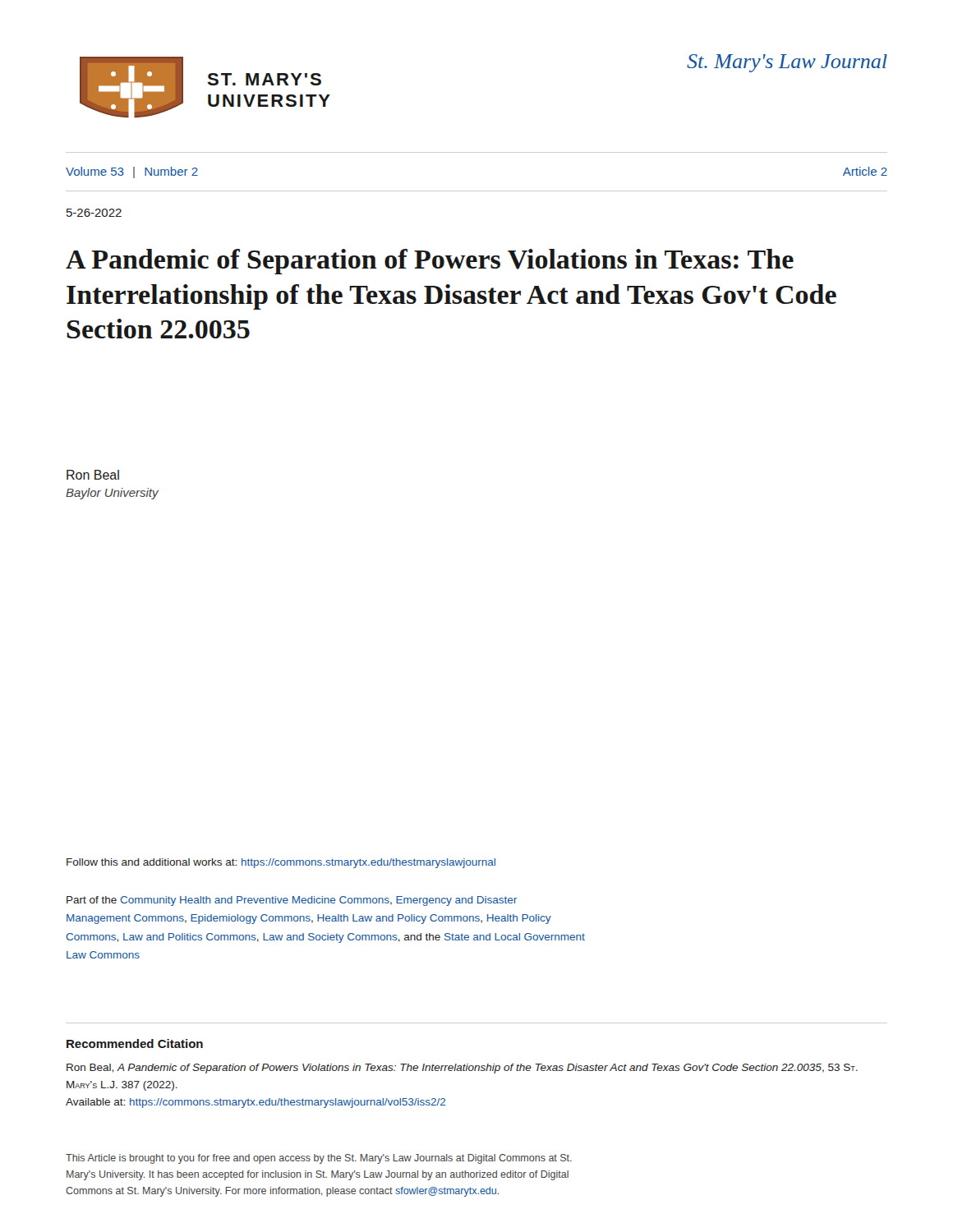Point to the block beginning "This Article is brought to you for free"

[319, 1174]
